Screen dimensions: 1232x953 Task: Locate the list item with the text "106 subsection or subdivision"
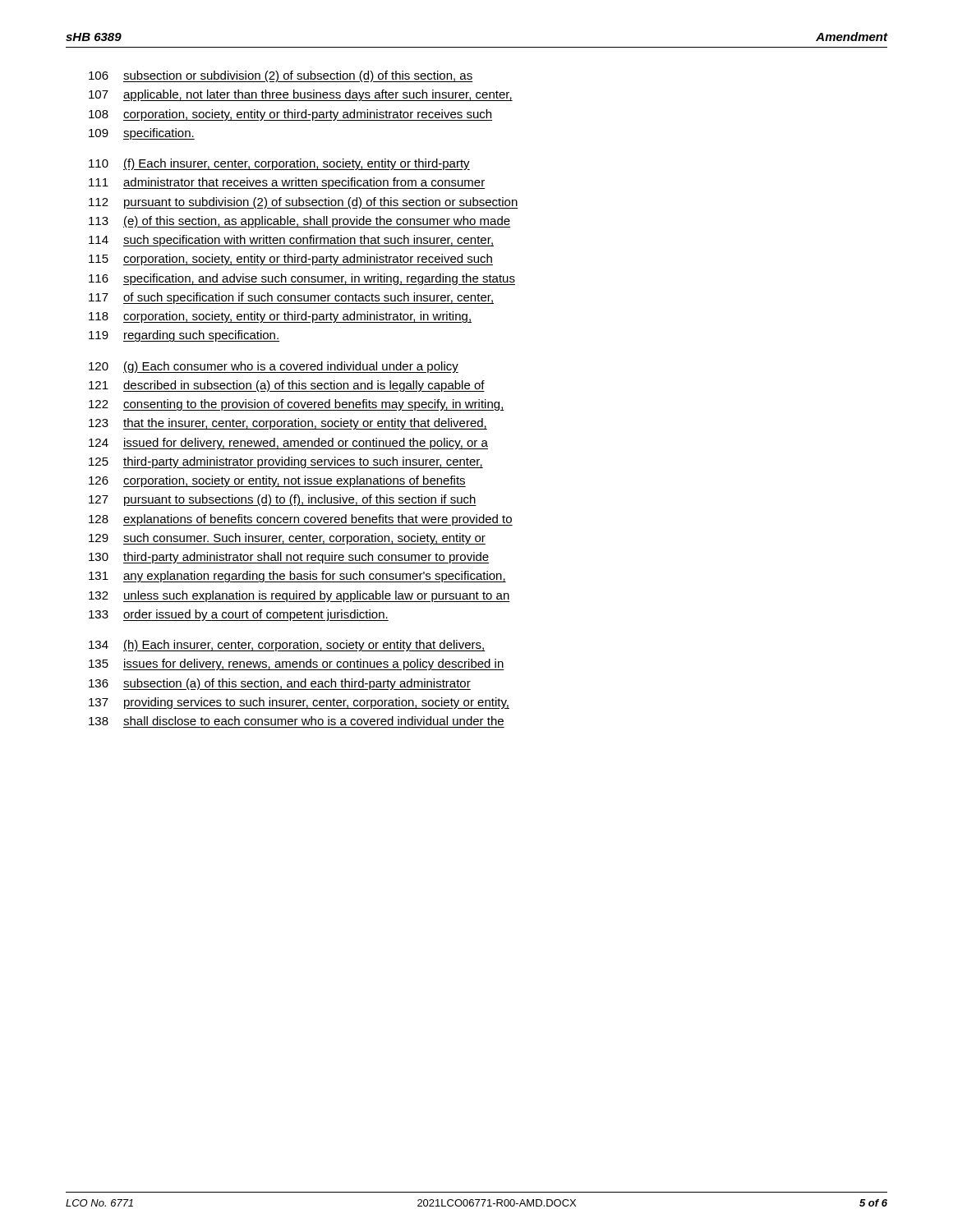pos(476,75)
